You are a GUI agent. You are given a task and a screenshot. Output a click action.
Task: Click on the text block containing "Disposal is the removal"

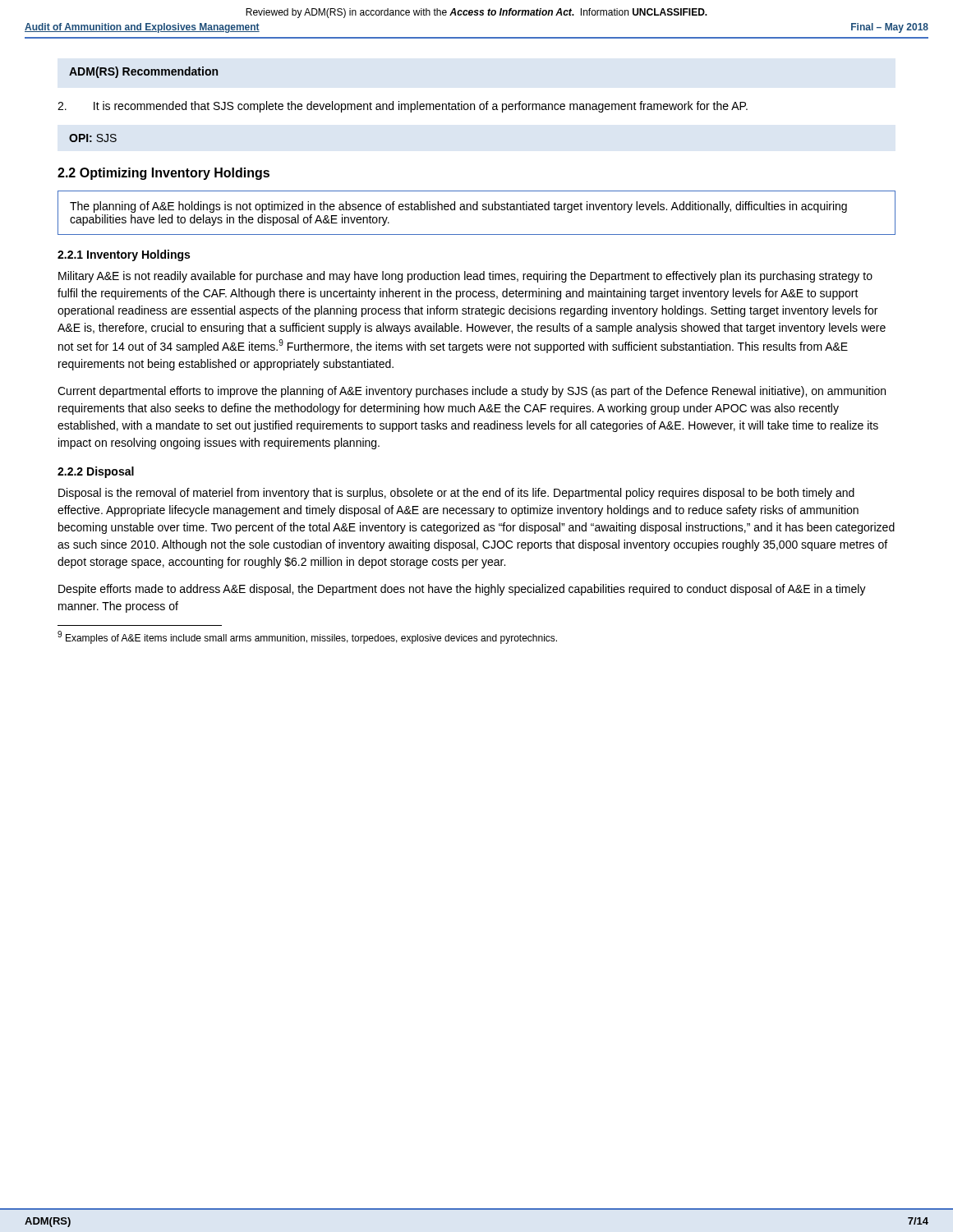pyautogui.click(x=476, y=527)
